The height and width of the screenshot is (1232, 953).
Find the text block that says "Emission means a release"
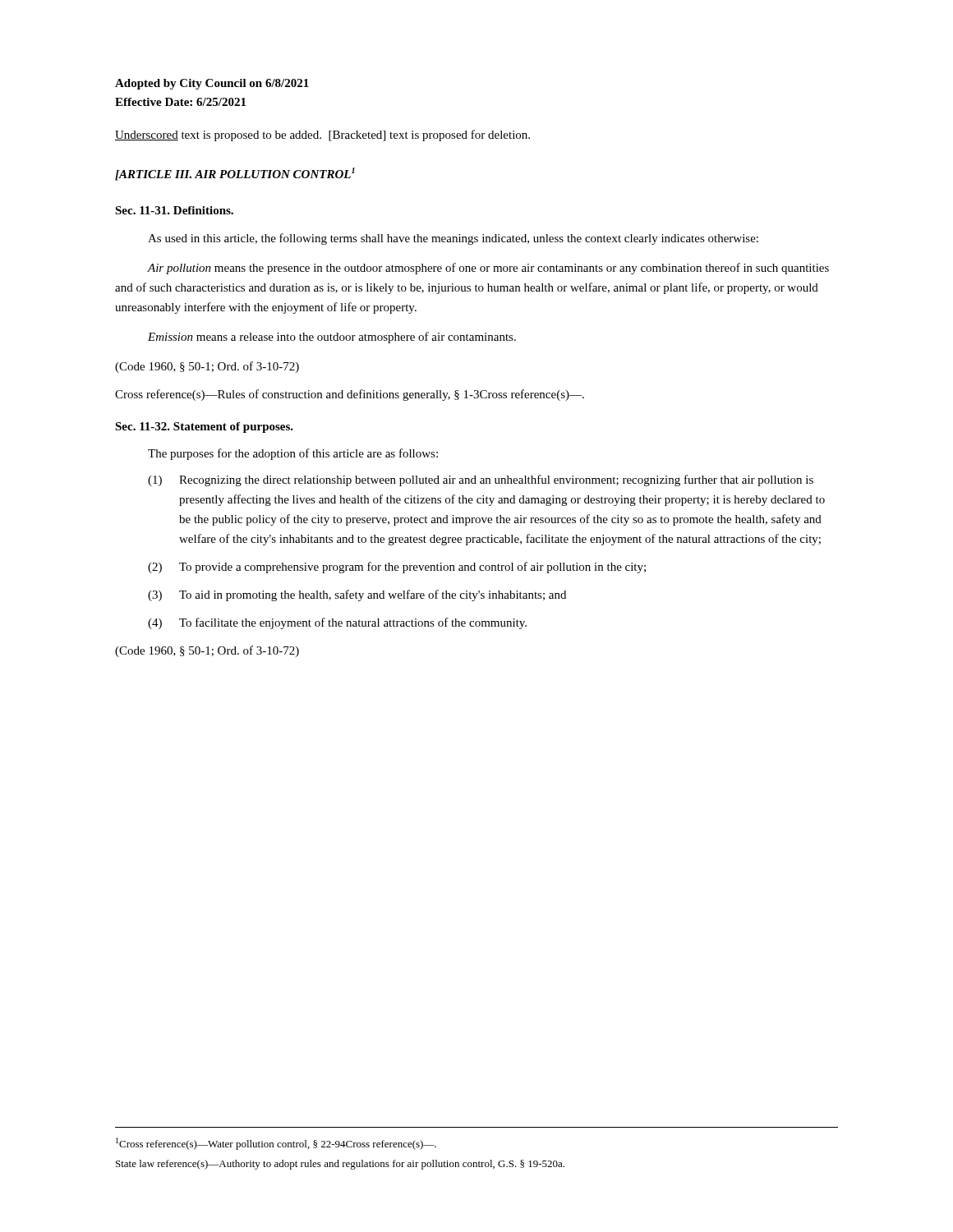click(x=332, y=336)
